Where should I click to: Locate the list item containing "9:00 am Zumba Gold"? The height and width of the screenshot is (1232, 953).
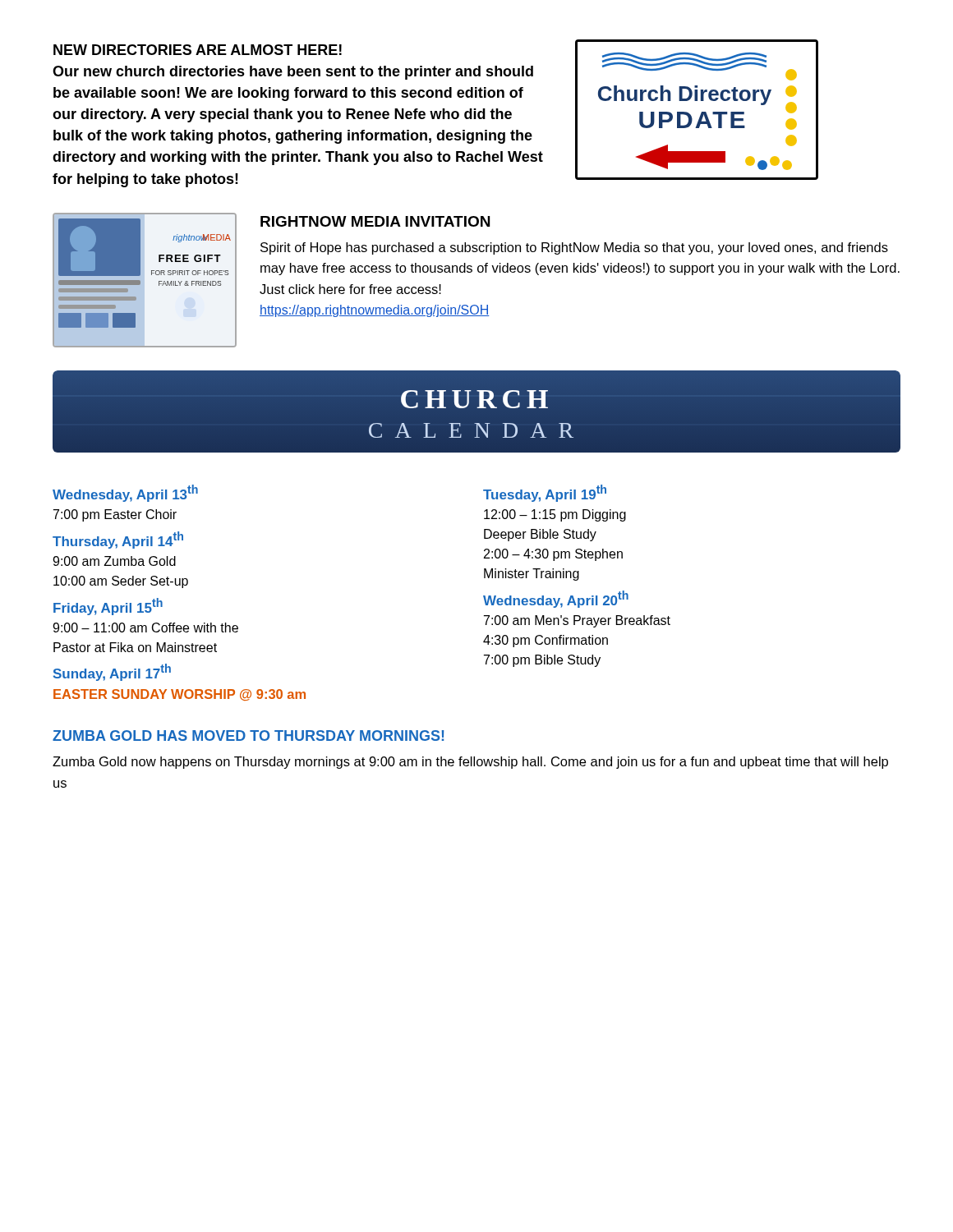114,561
